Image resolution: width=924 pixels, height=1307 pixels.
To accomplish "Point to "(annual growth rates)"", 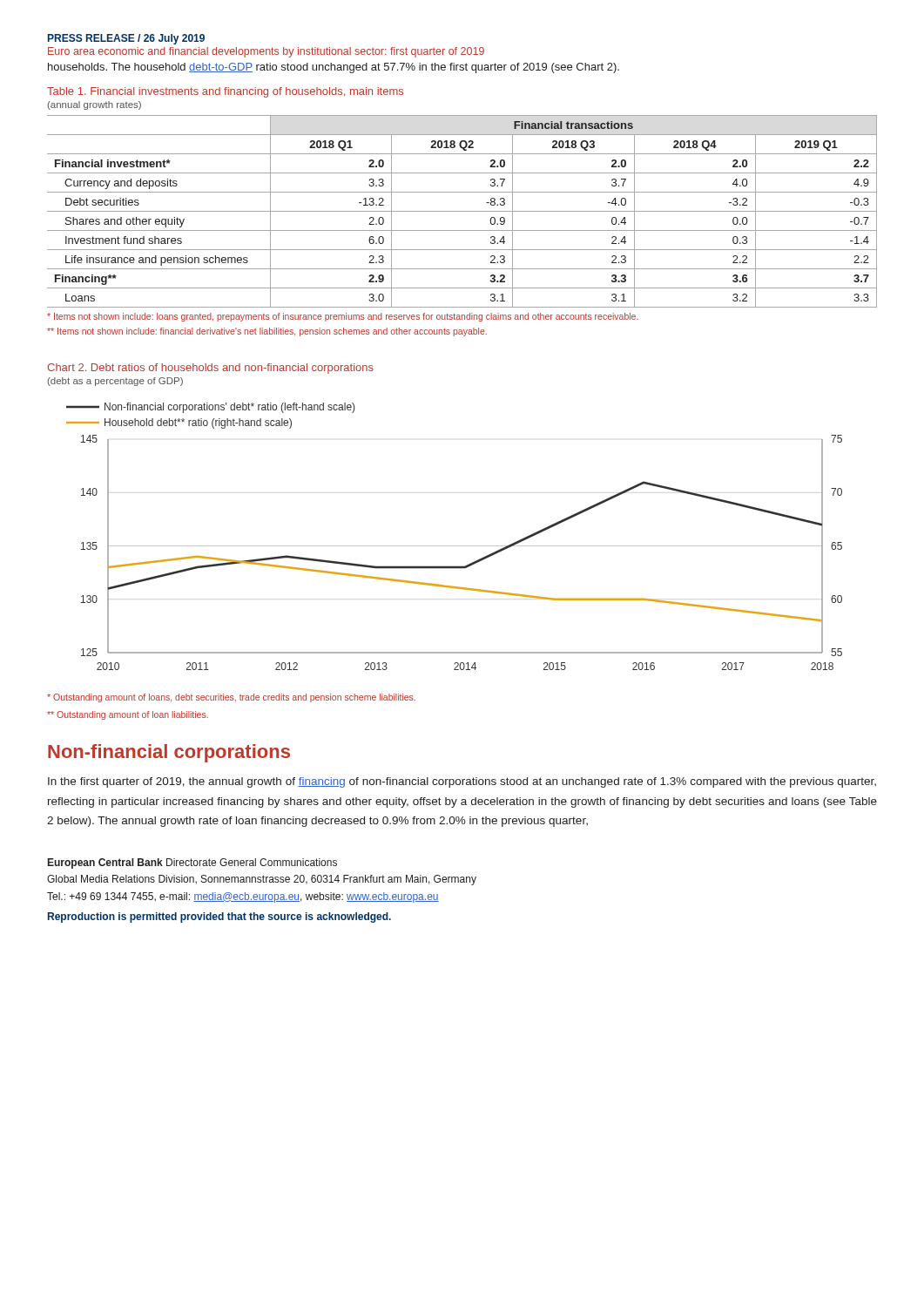I will [94, 104].
